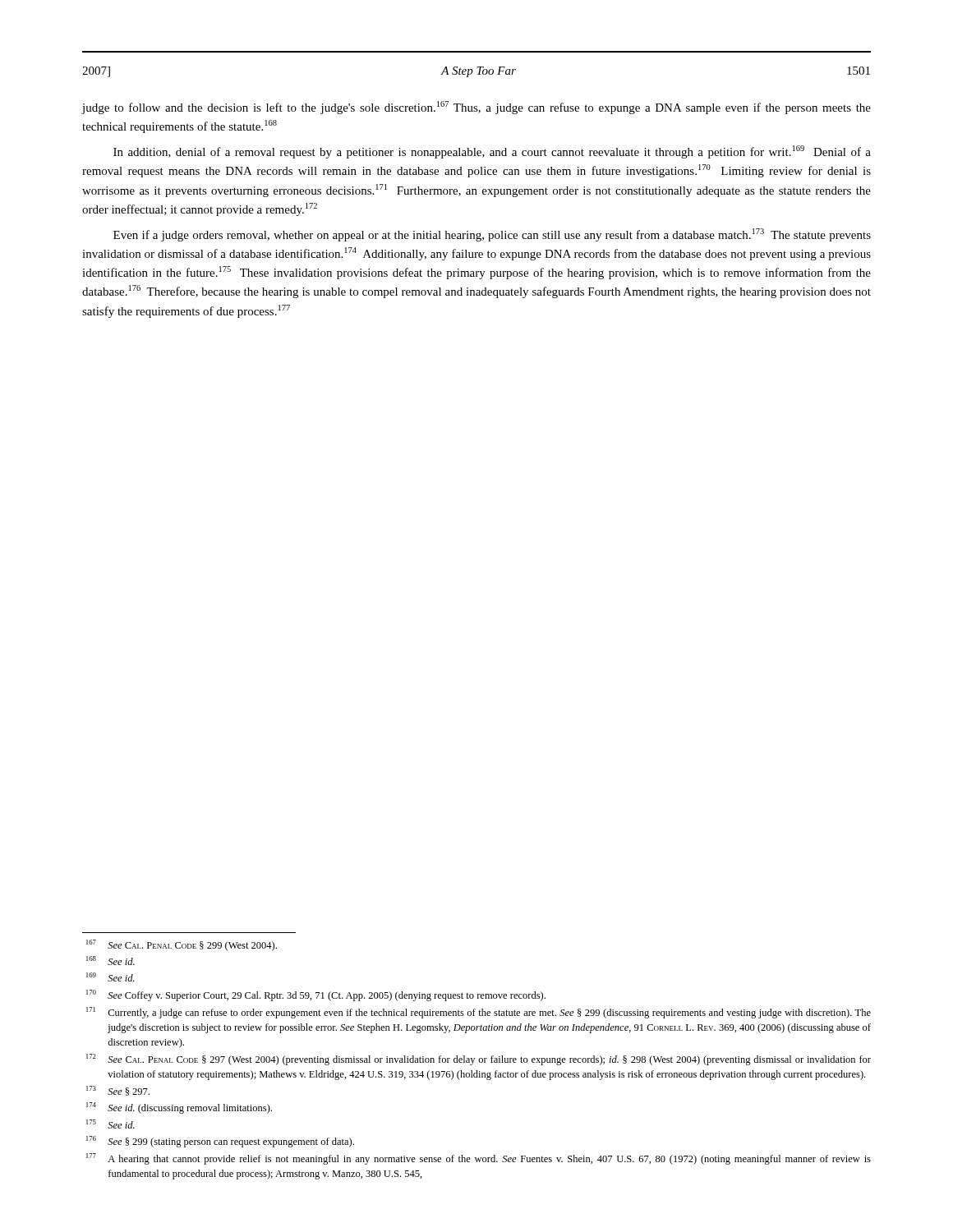Click on the text starting "176See § 299 (stating person can request expungement"

tap(220, 1142)
